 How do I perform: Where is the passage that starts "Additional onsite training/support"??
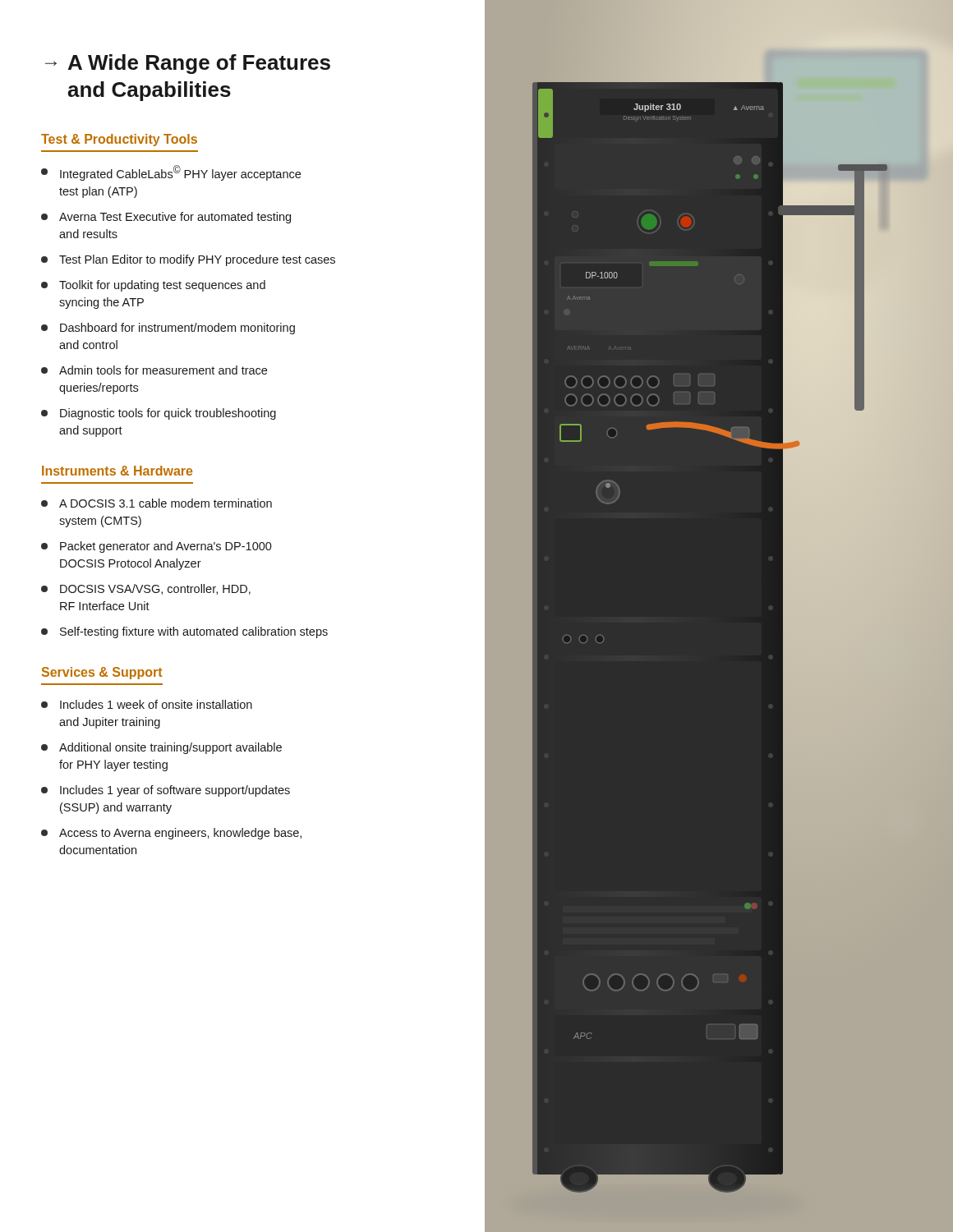coord(162,757)
